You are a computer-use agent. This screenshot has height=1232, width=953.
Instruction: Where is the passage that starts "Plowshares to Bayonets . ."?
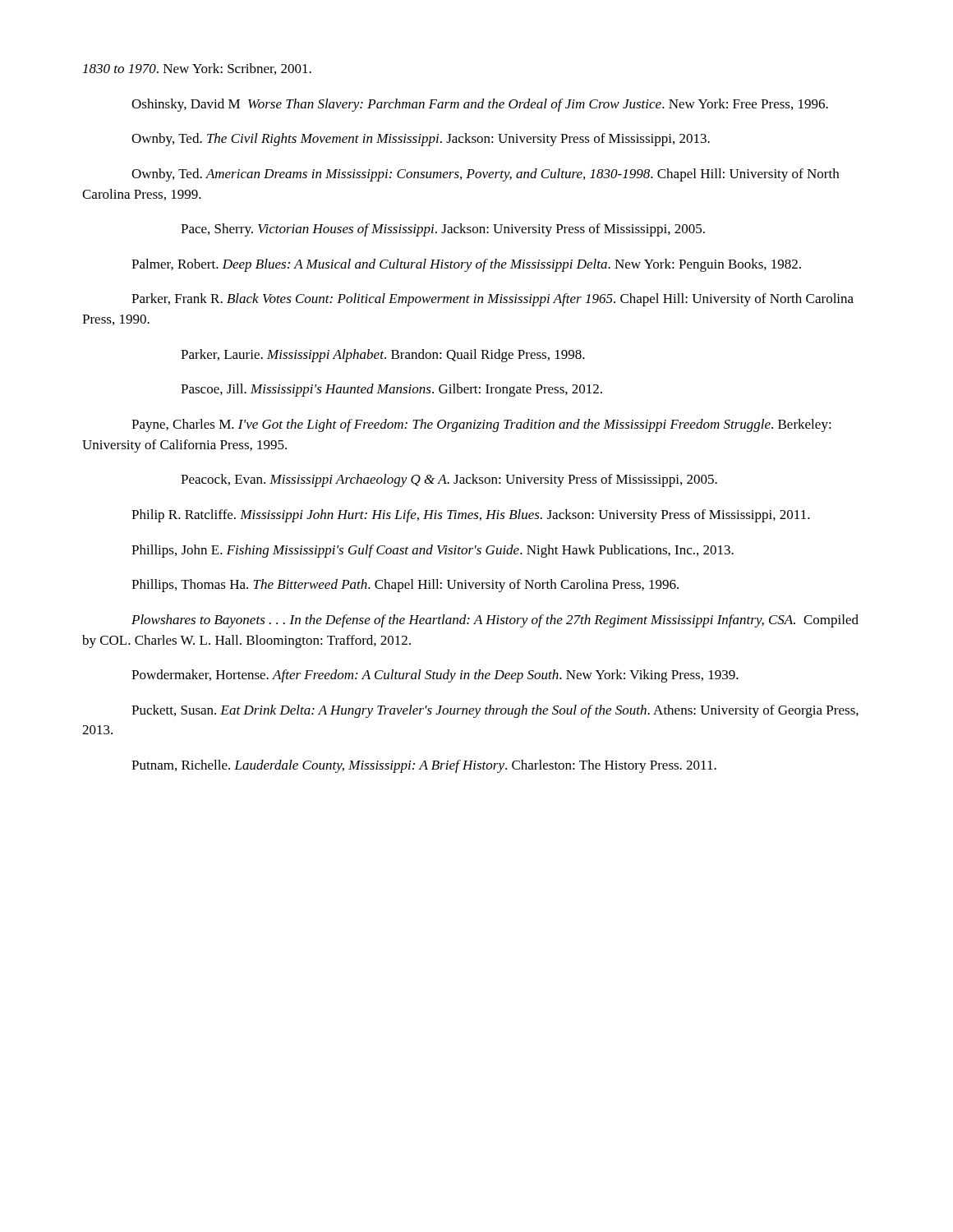(470, 630)
